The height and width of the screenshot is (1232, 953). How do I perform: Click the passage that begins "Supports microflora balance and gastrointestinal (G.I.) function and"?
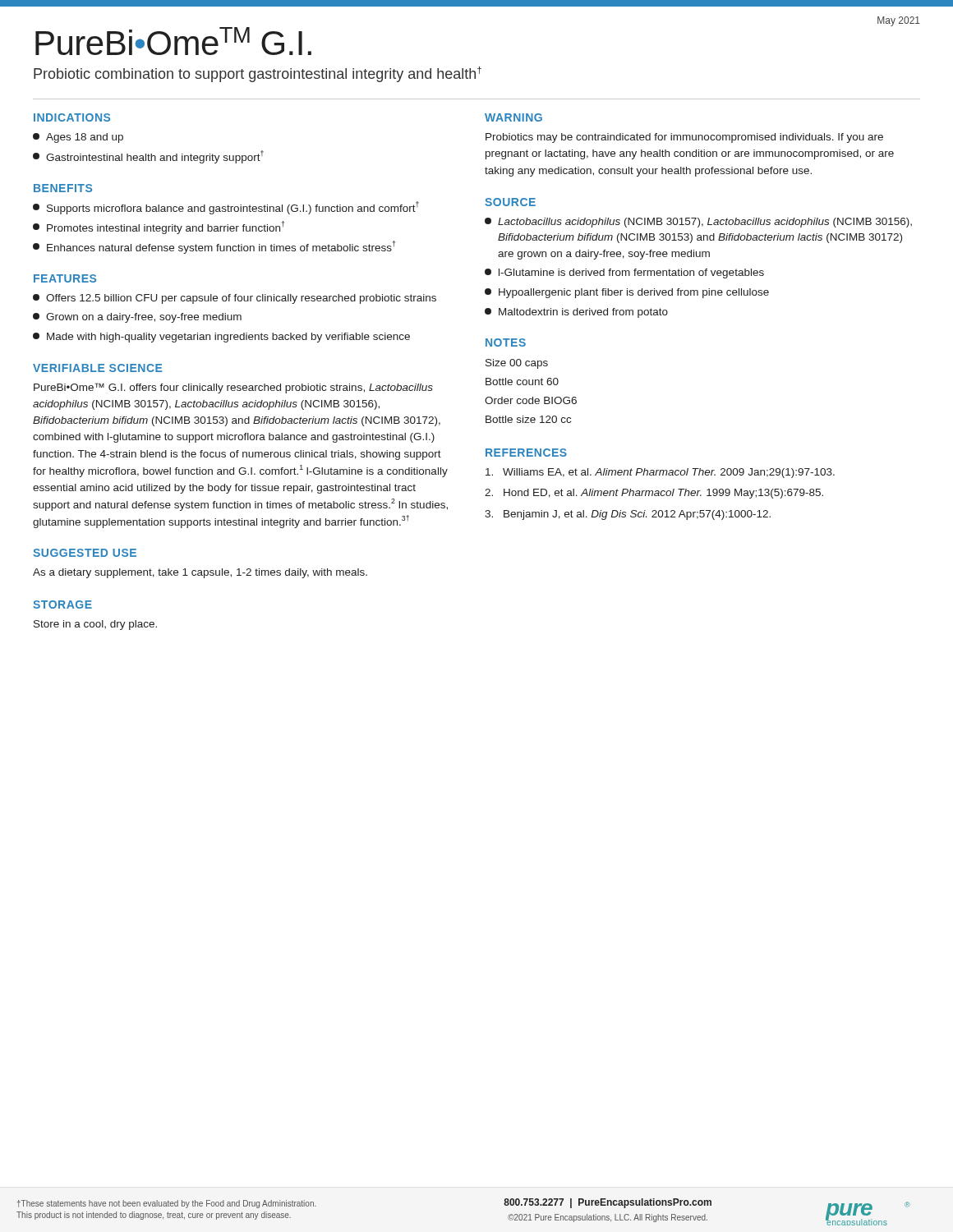tap(226, 208)
